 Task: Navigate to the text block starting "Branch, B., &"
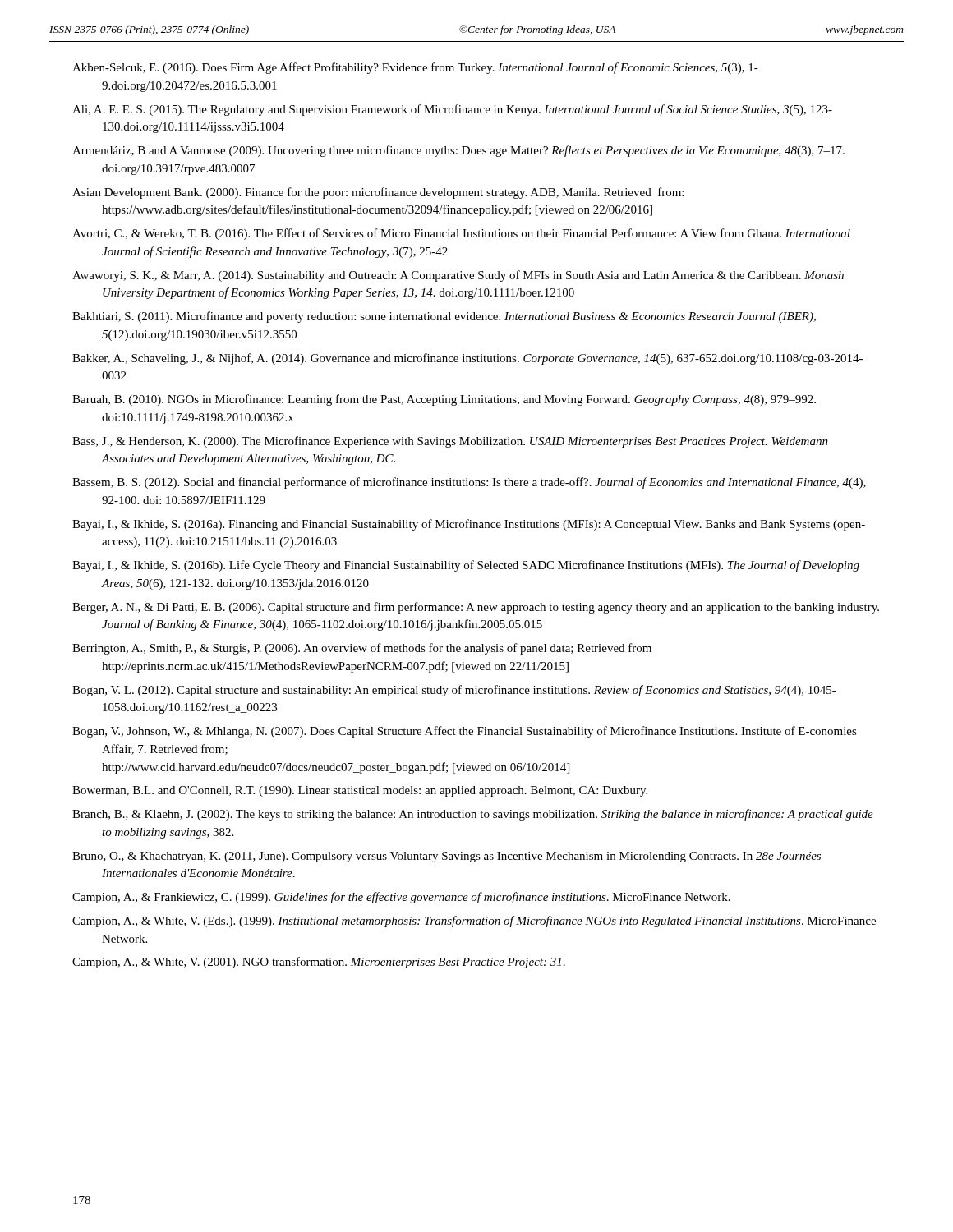click(x=473, y=823)
